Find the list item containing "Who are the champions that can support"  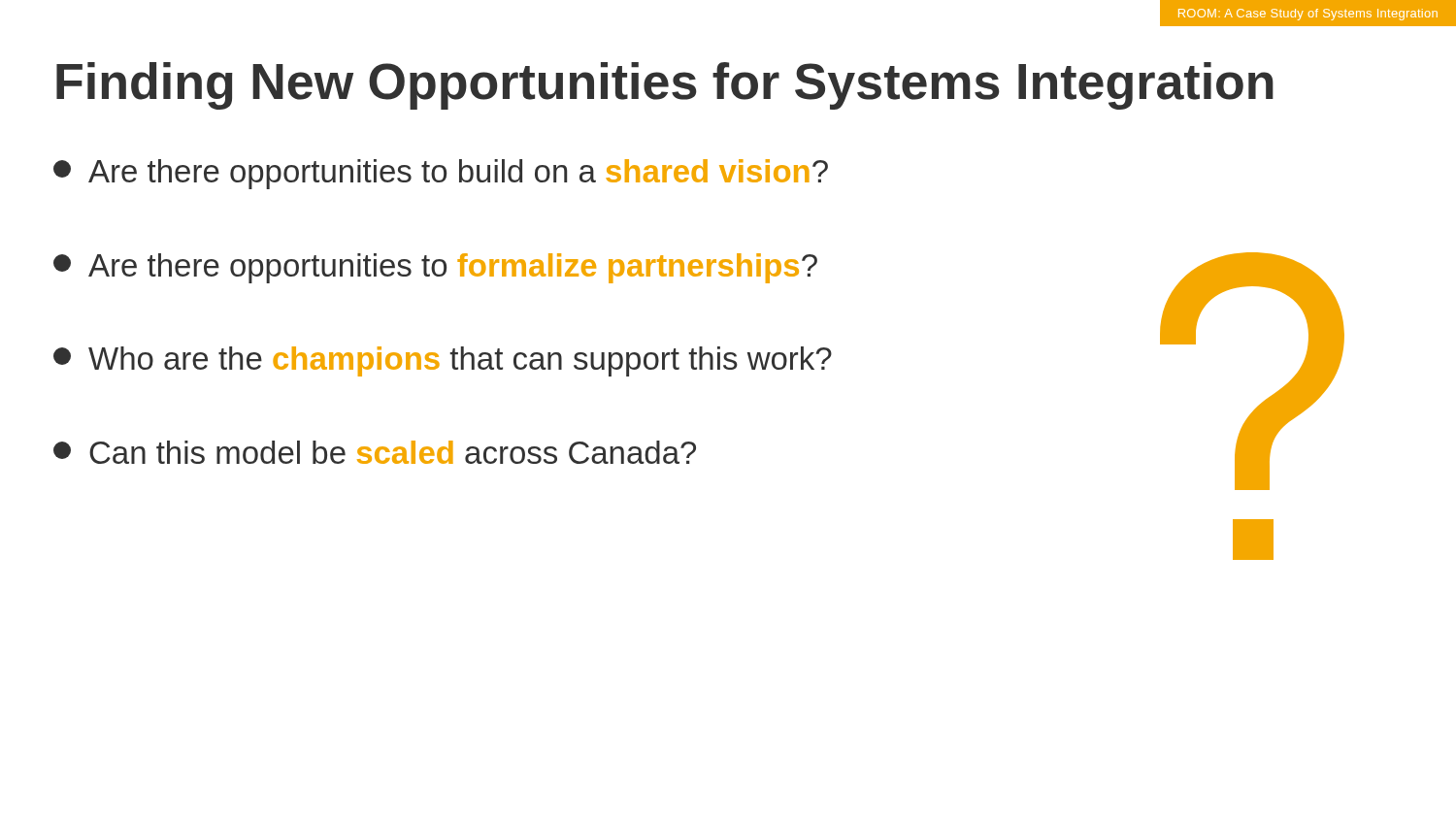[443, 359]
